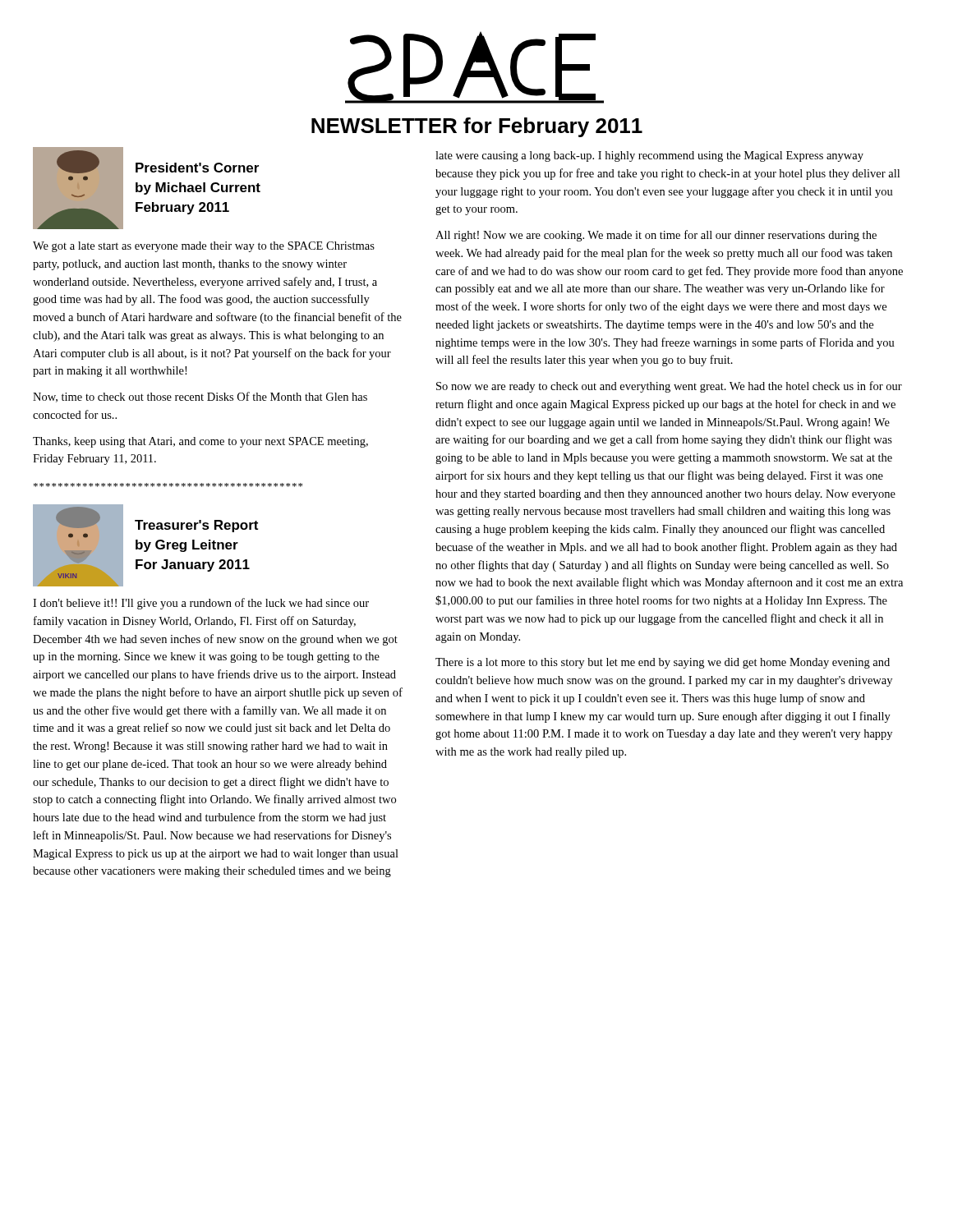Locate the block of text that opens with "We got a late start as"
This screenshot has height=1232, width=953.
(217, 308)
